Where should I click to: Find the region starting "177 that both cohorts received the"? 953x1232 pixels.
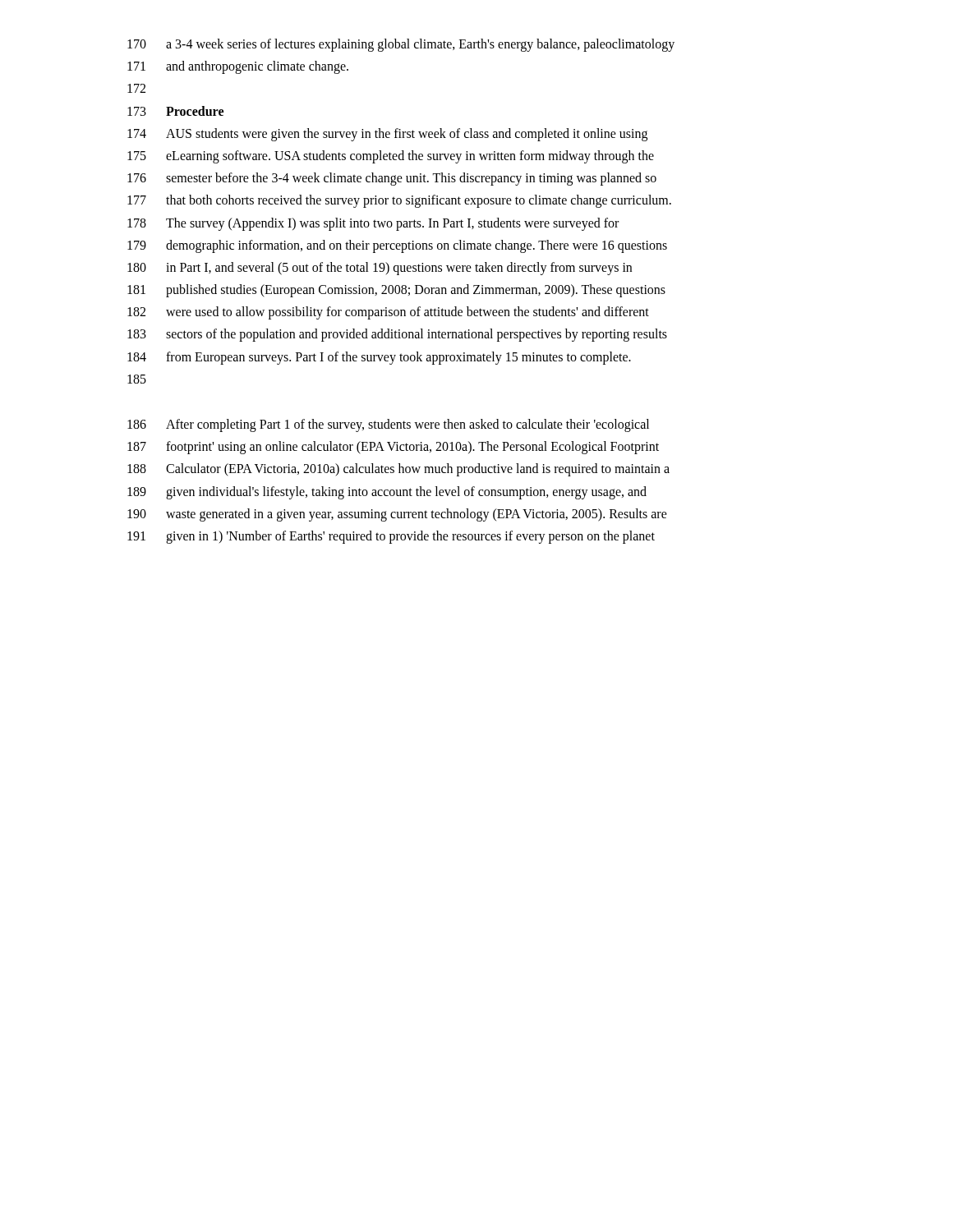point(489,200)
